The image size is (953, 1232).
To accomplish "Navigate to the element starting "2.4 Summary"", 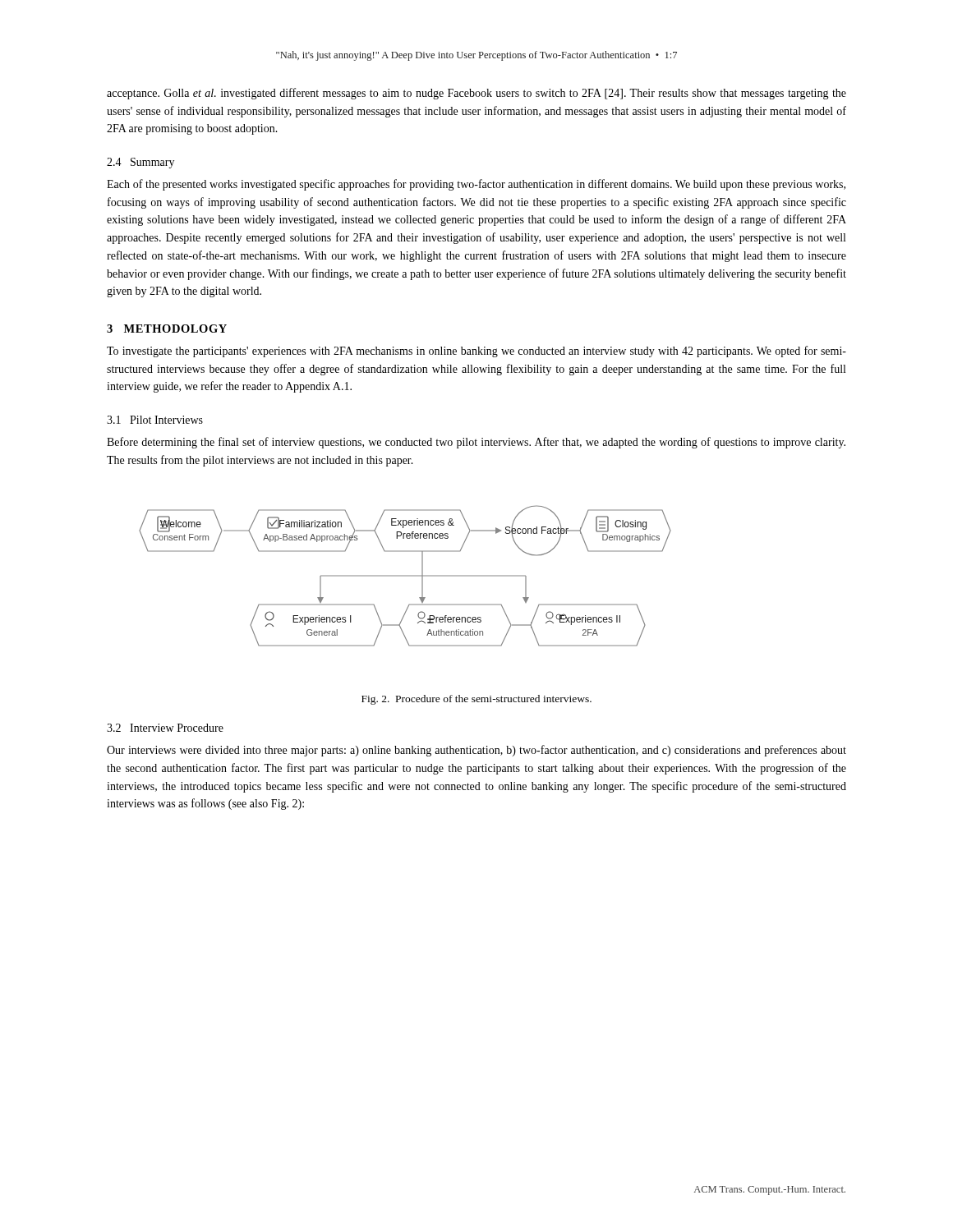I will point(141,162).
